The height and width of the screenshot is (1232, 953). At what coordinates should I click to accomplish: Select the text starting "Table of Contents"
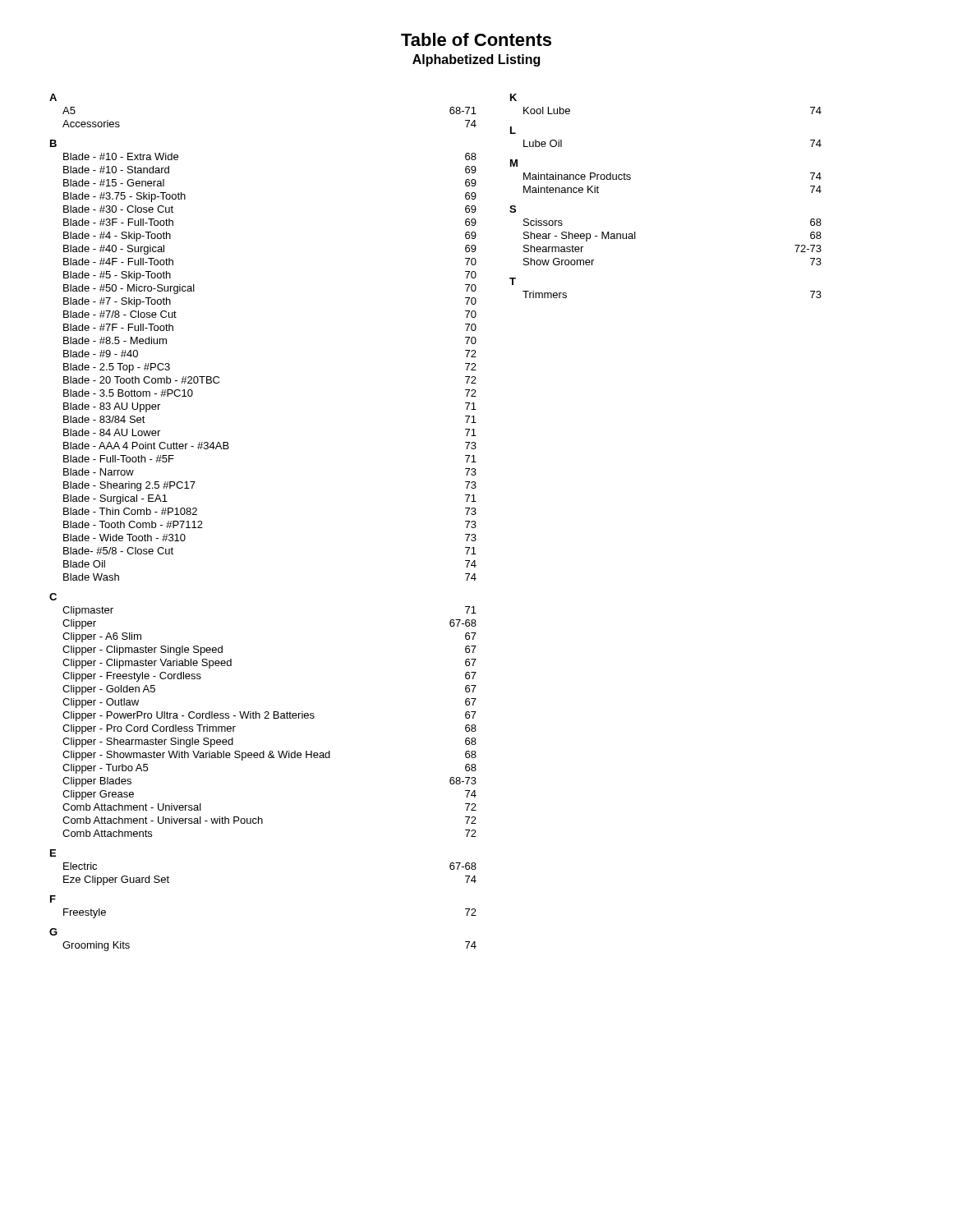click(x=476, y=40)
